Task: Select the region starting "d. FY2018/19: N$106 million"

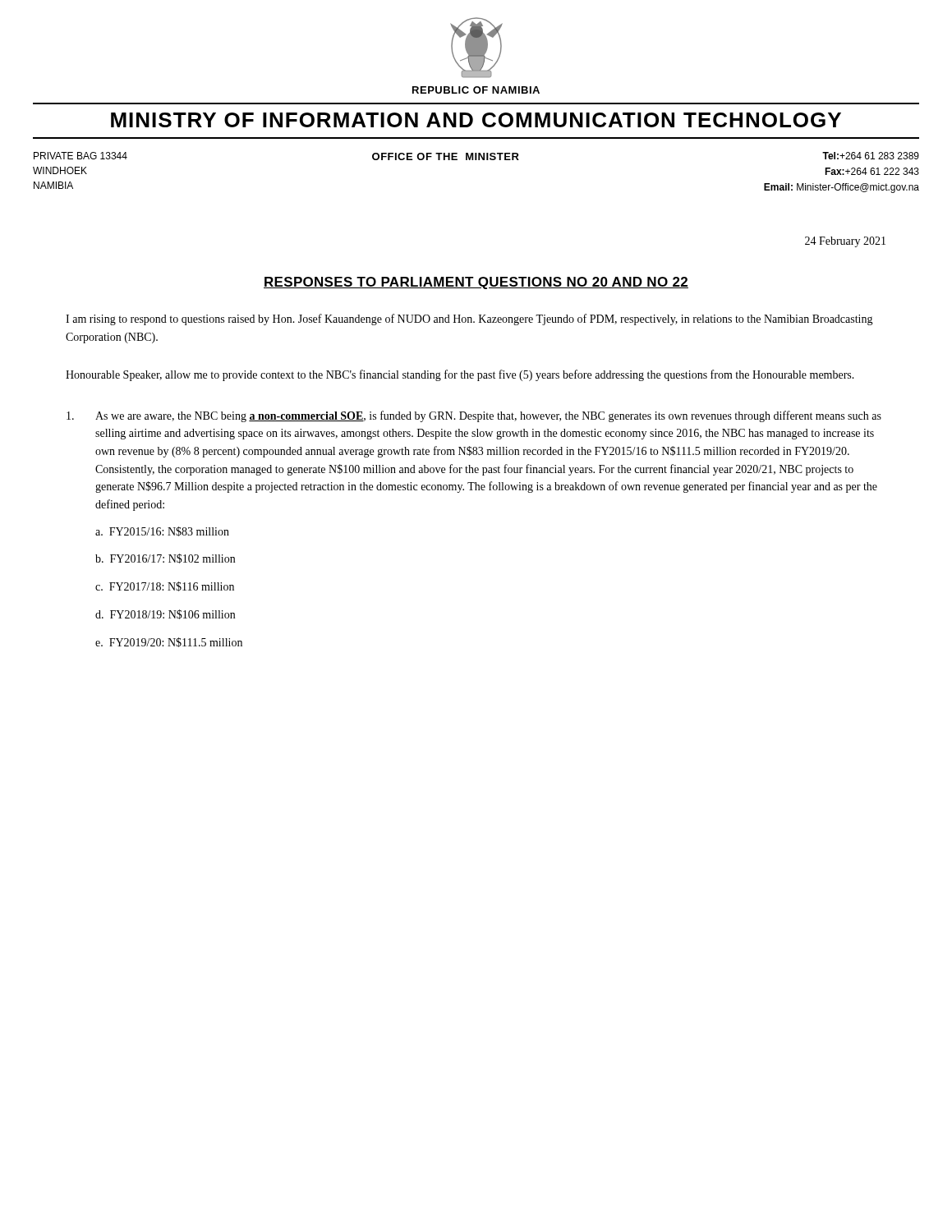Action: (165, 615)
